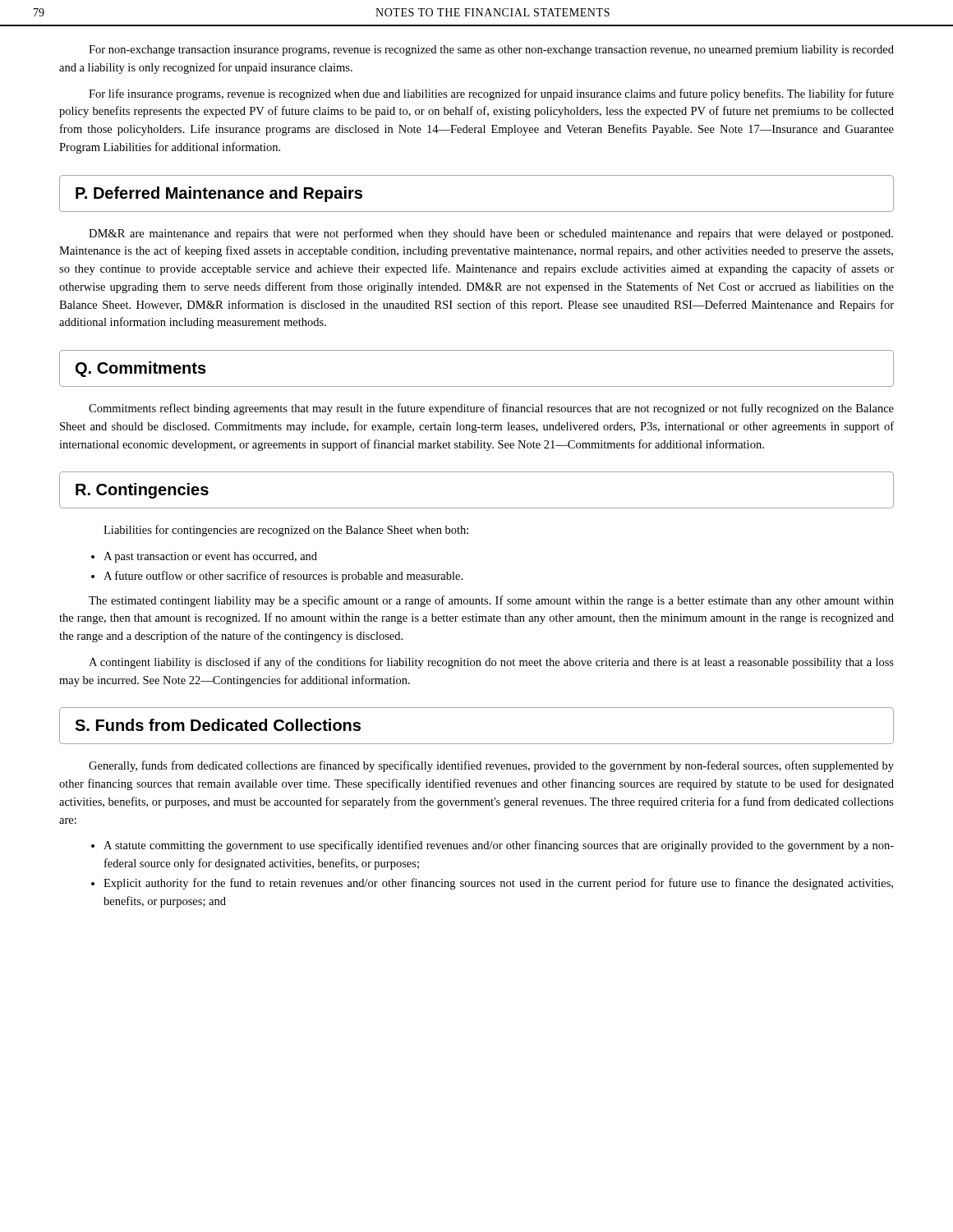The width and height of the screenshot is (953, 1232).
Task: Point to the element starting "Liabilities for contingencies are recognized"
Action: point(286,530)
